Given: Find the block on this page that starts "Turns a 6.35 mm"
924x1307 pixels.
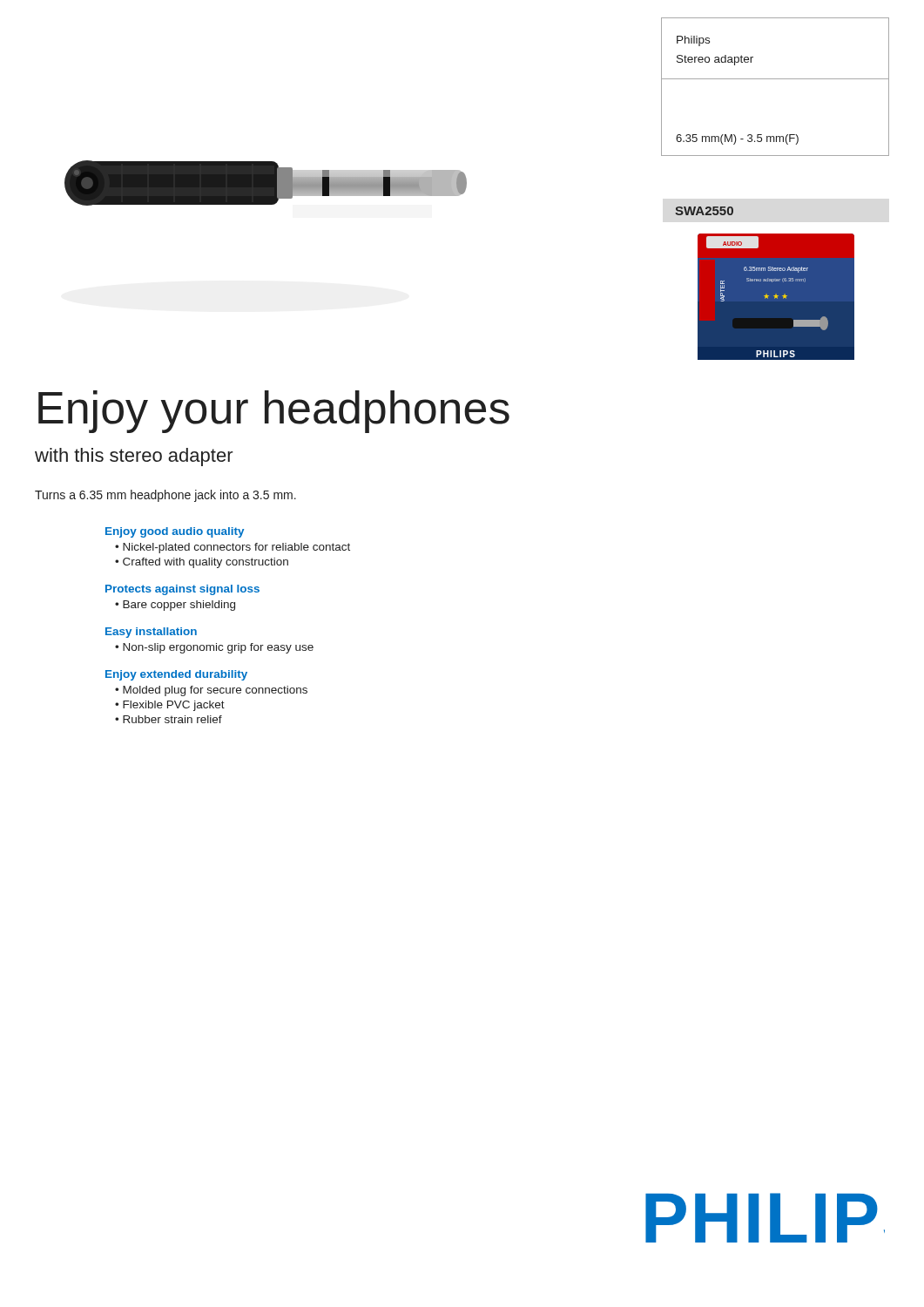Looking at the screenshot, I should pos(165,496).
